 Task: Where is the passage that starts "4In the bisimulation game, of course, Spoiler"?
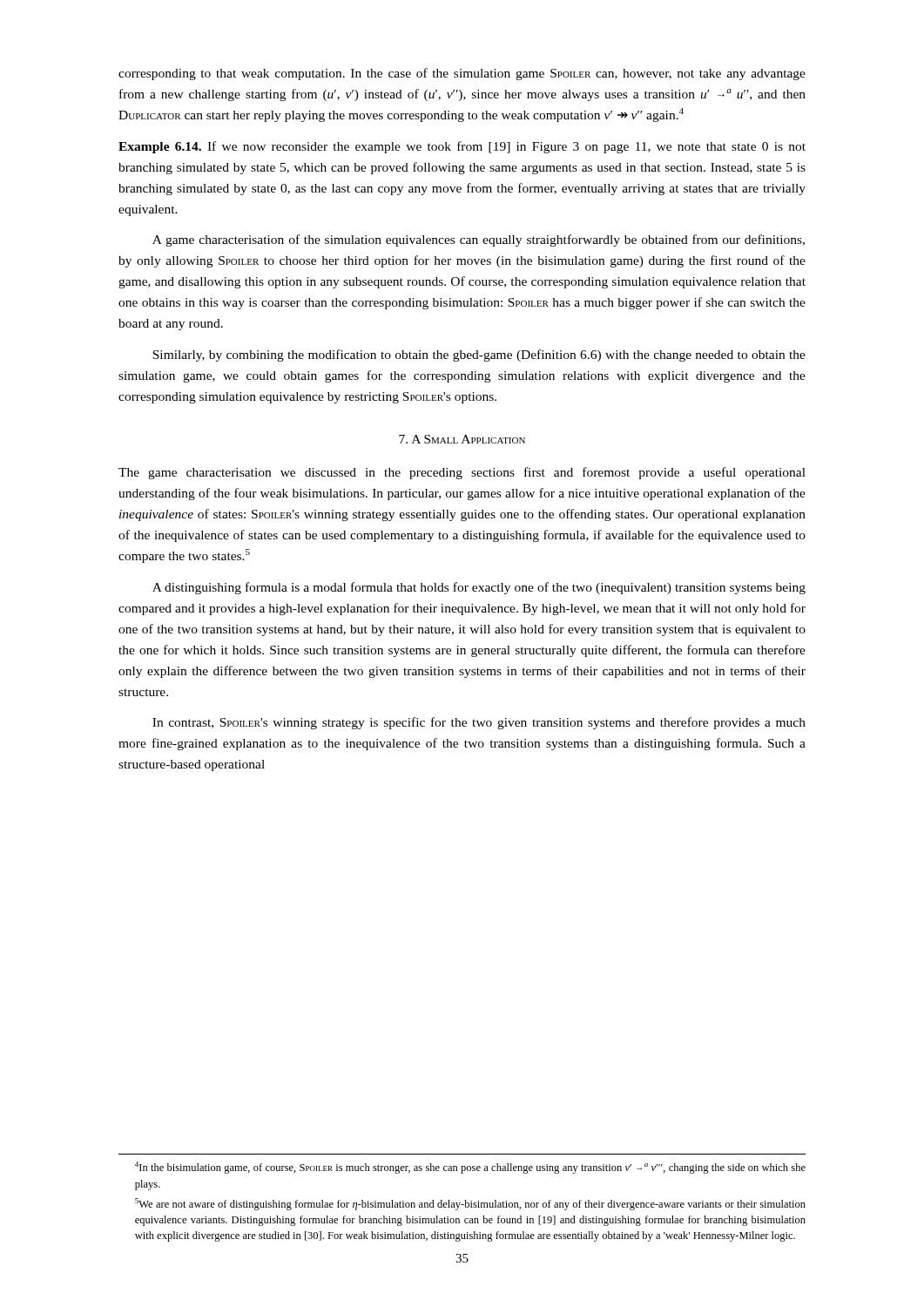pos(462,1176)
